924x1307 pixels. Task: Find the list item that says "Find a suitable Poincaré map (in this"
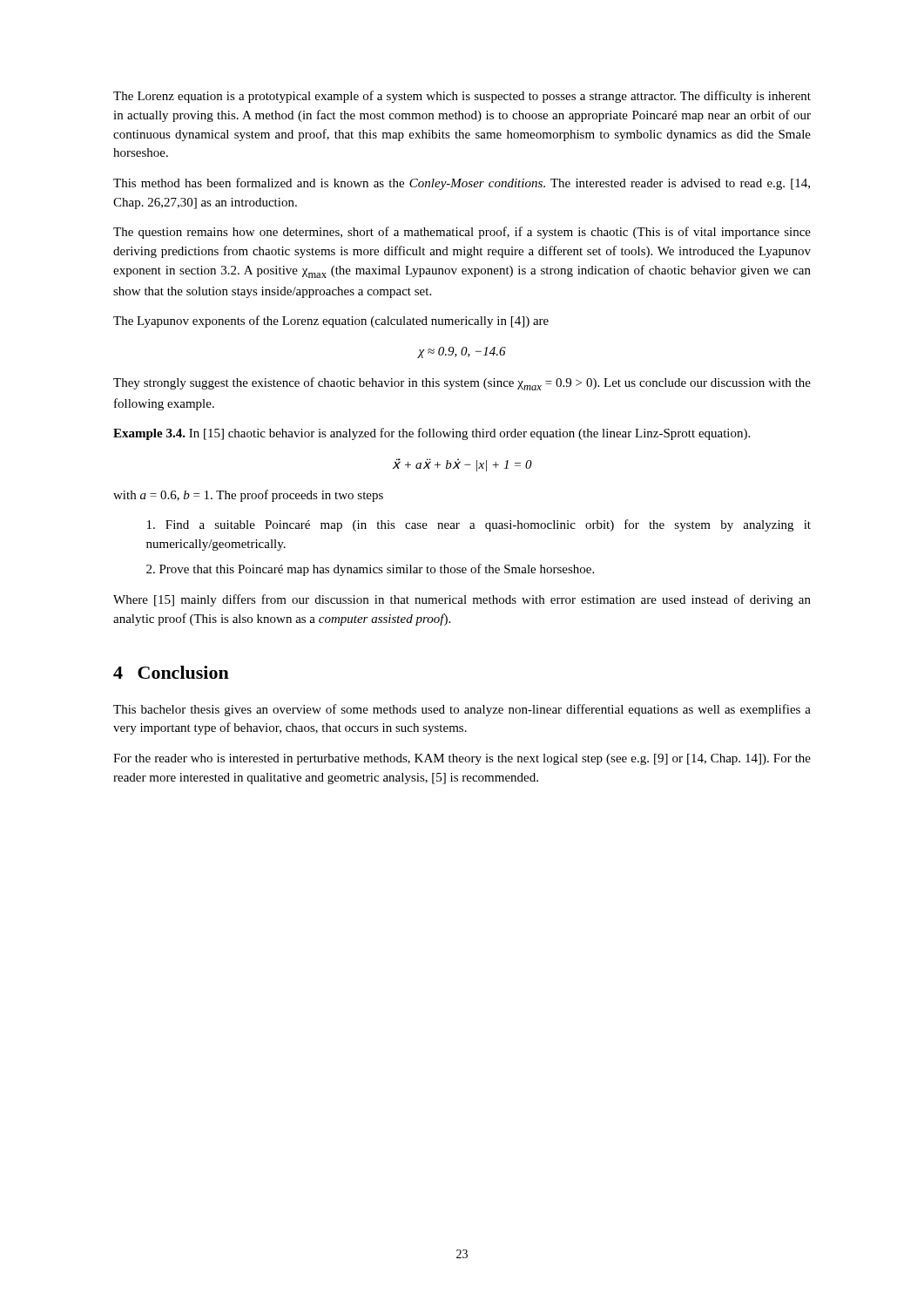(478, 534)
